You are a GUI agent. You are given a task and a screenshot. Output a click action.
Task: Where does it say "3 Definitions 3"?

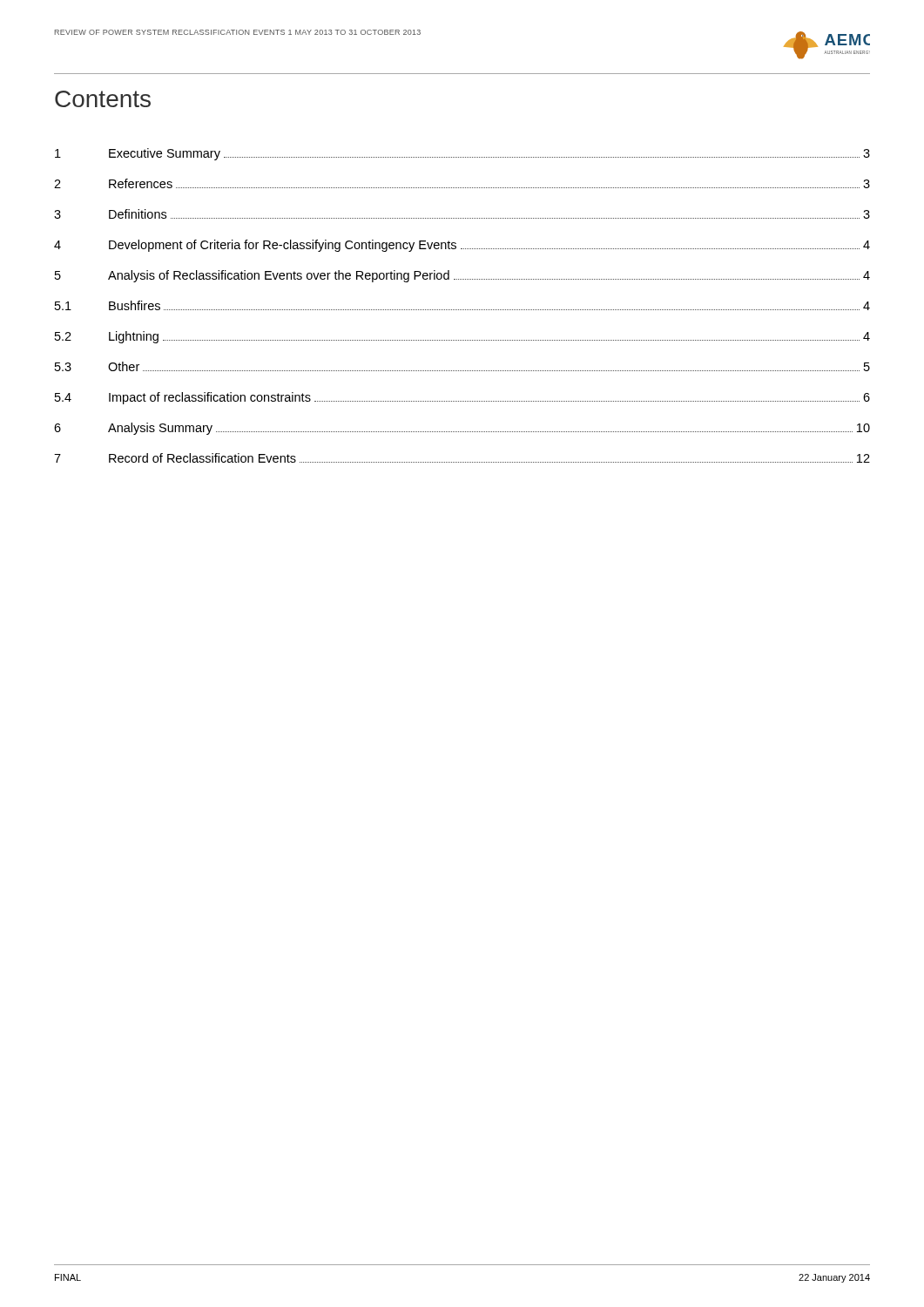(x=462, y=215)
